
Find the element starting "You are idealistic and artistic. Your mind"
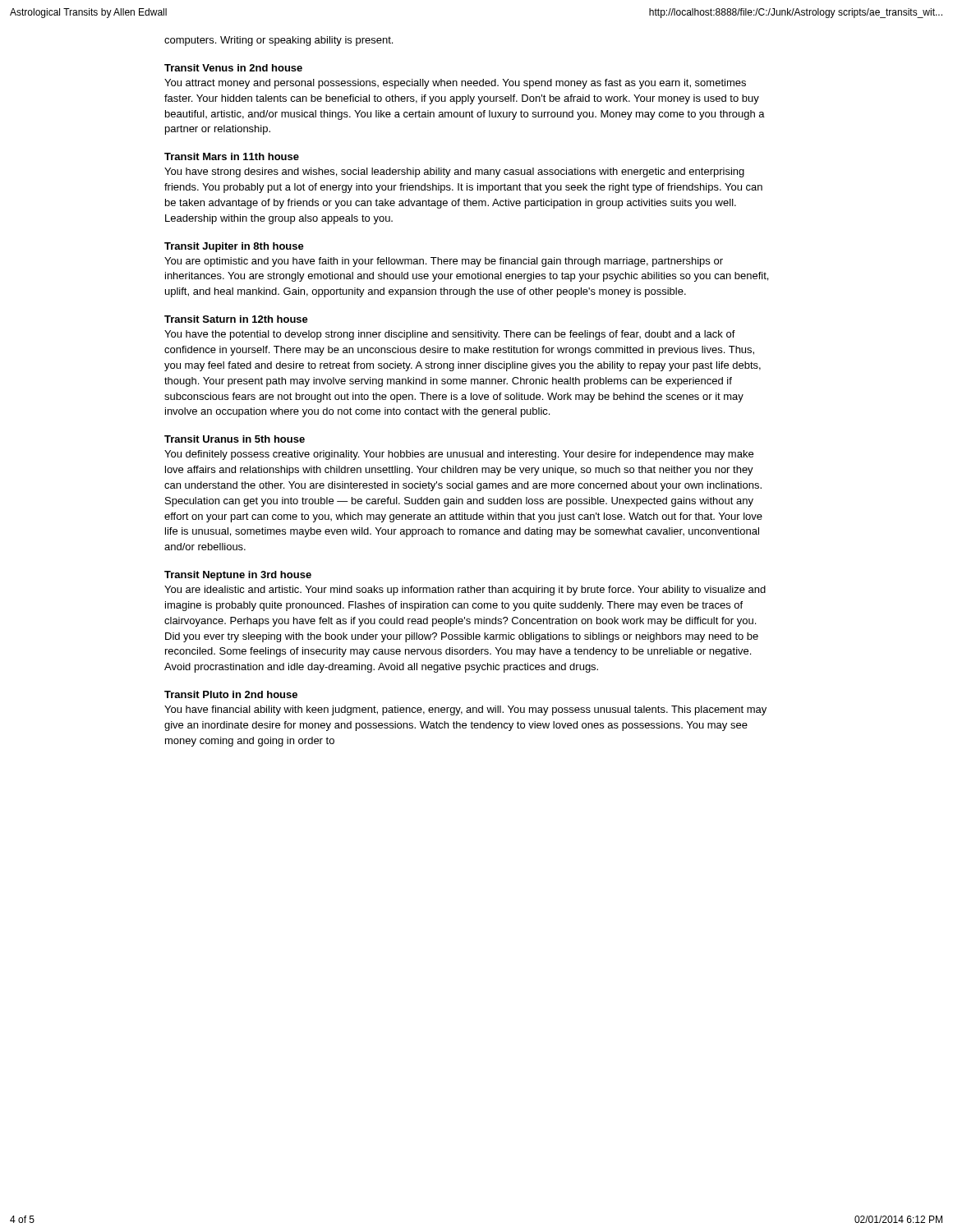point(465,628)
